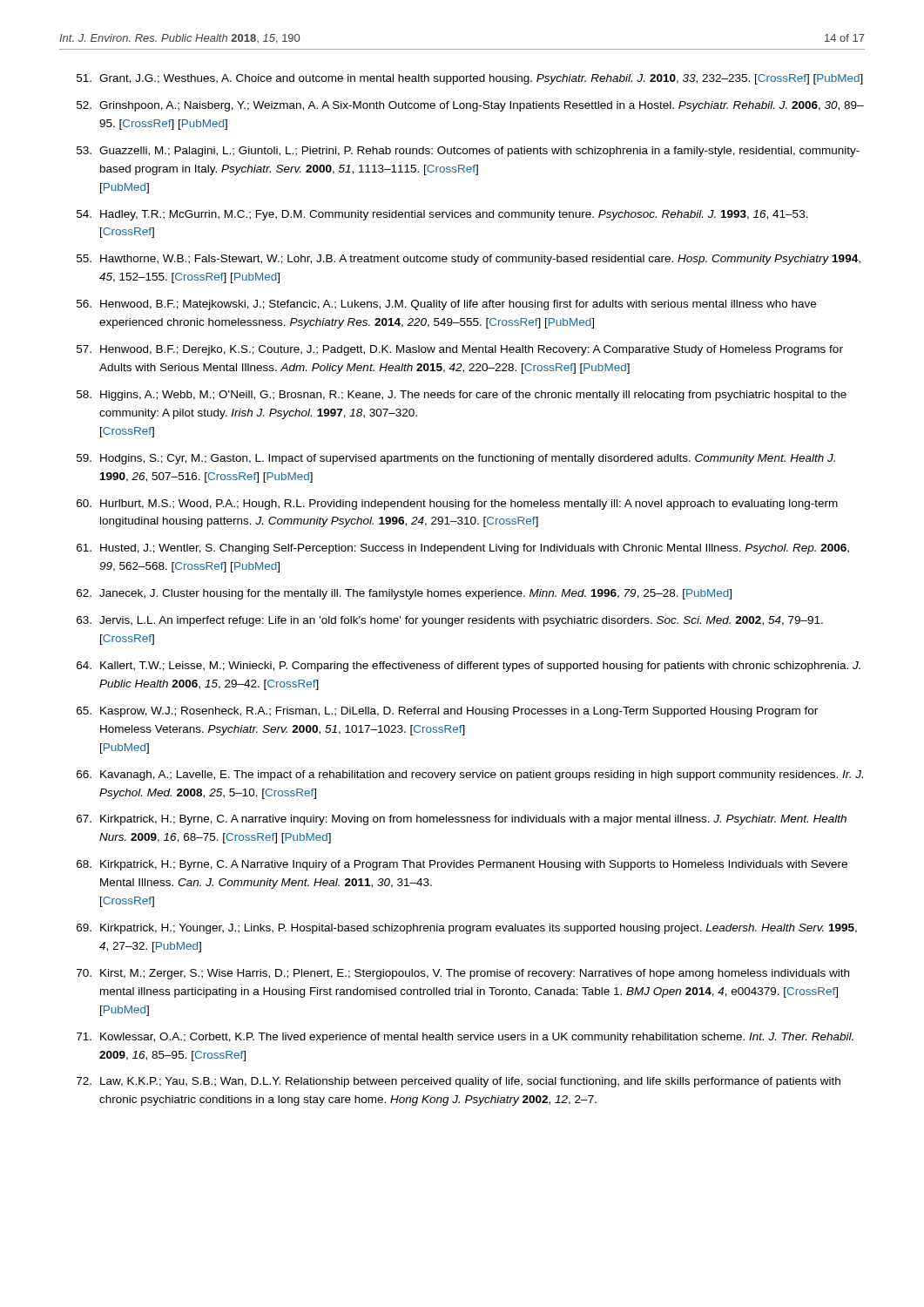Click on the region starting "62. Janecek, J. Cluster housing for the mentally"
Image resolution: width=924 pixels, height=1307 pixels.
click(462, 594)
